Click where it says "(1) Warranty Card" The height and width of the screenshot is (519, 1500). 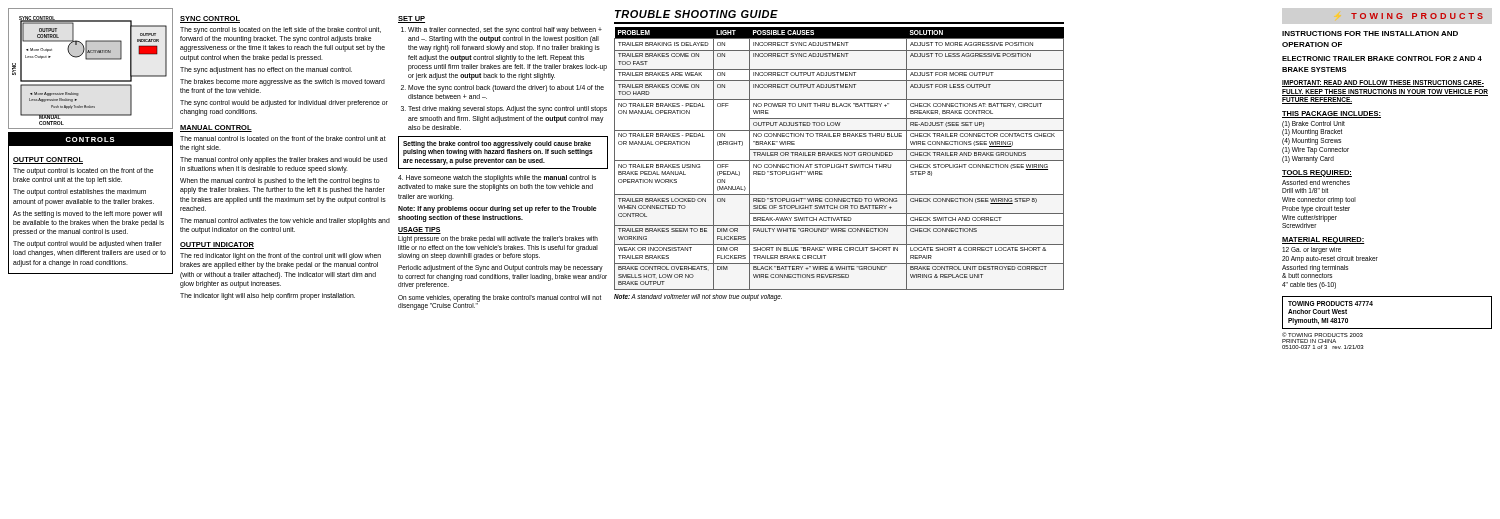(x=1308, y=158)
